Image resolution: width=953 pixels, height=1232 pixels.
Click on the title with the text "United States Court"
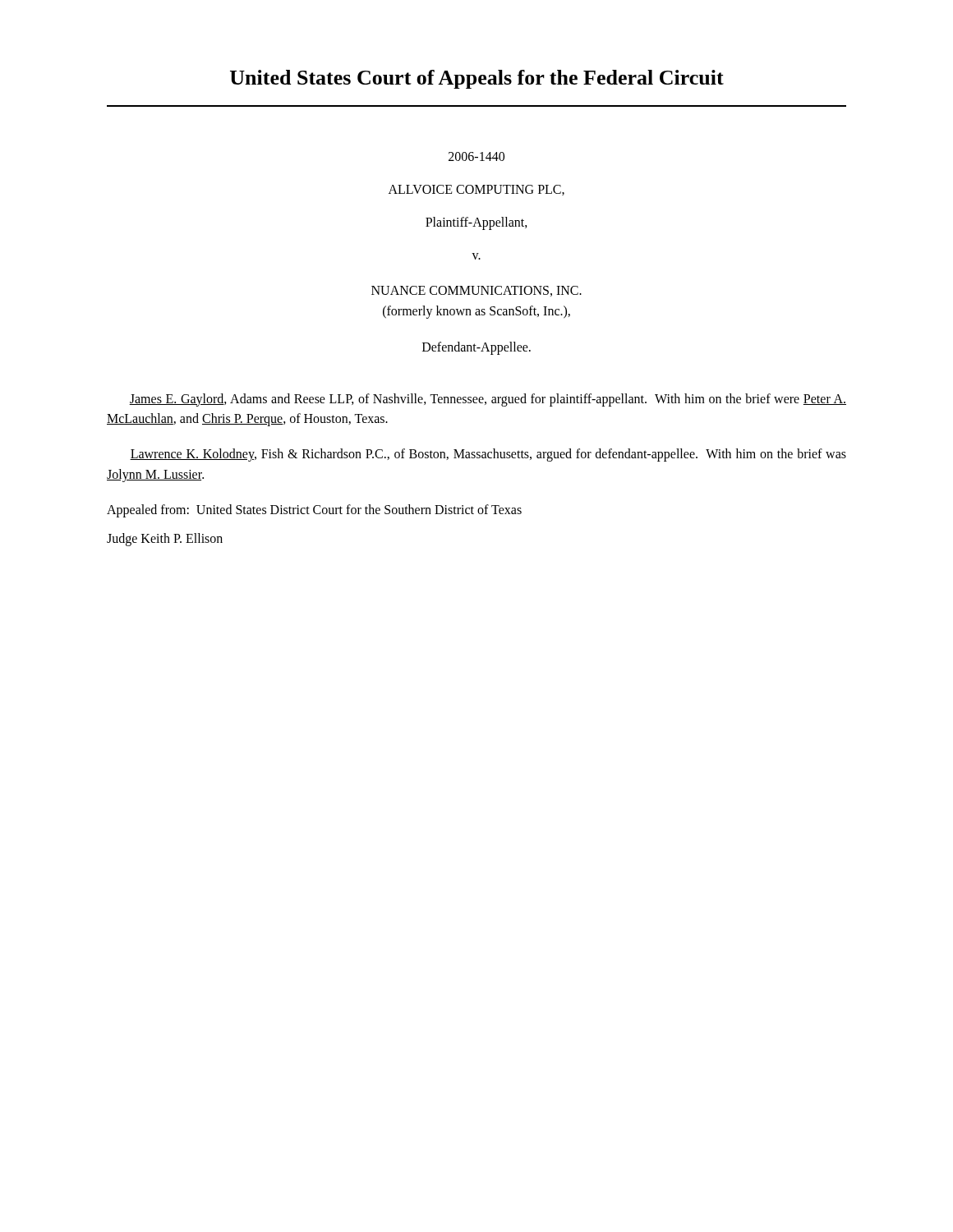click(476, 78)
